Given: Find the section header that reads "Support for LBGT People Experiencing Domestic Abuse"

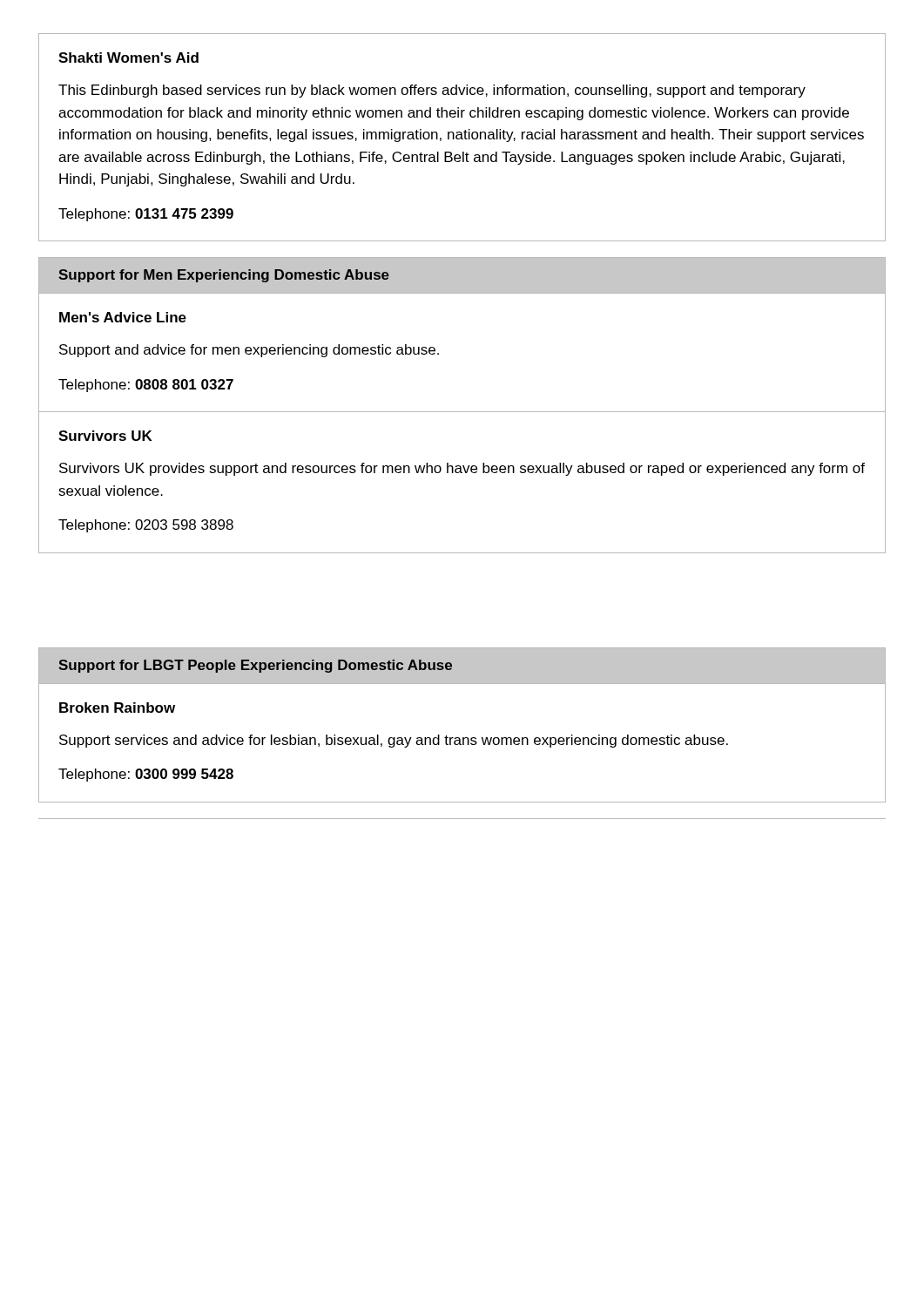Looking at the screenshot, I should click(x=255, y=665).
